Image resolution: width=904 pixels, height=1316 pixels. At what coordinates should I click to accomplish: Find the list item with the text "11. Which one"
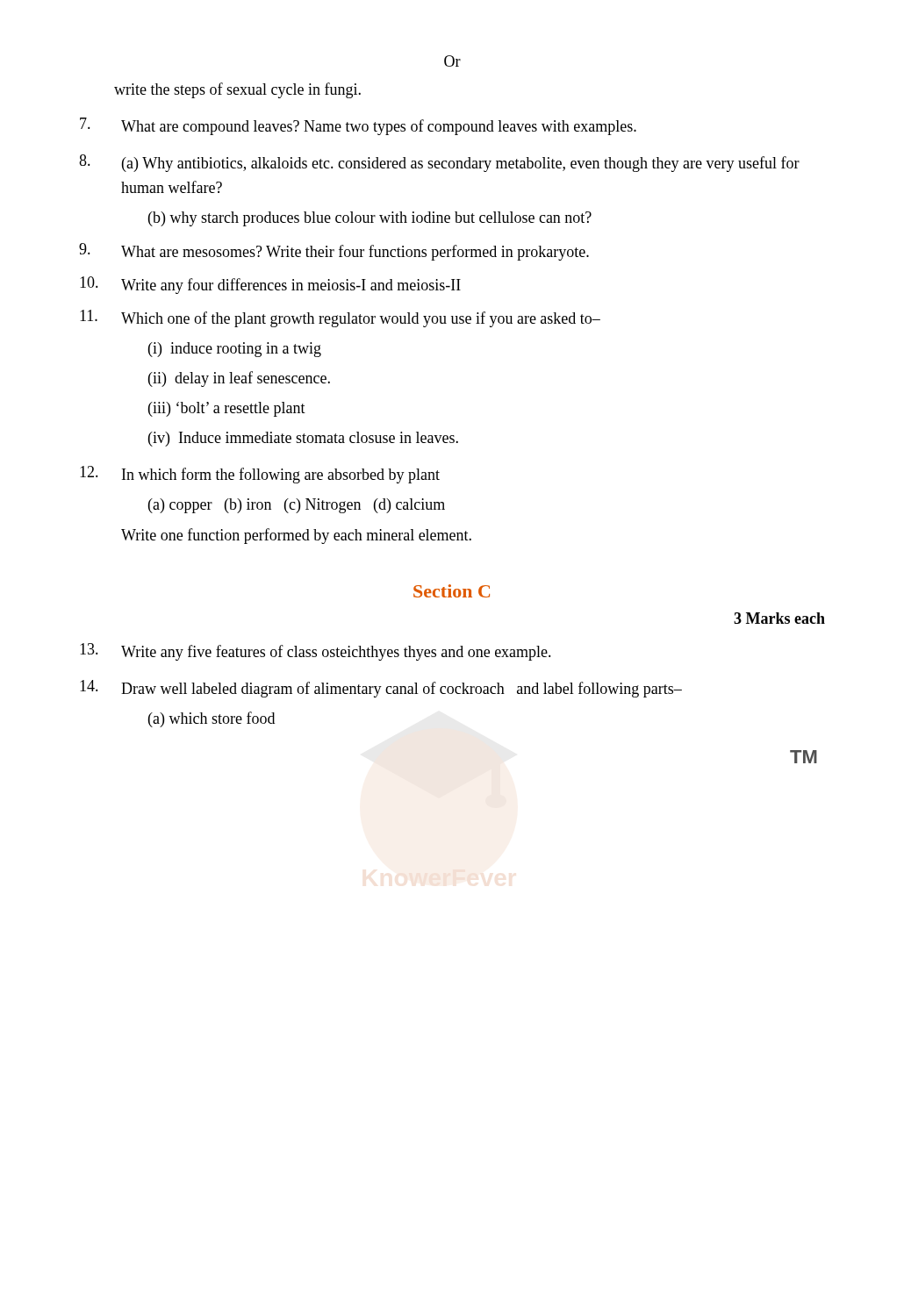coord(340,318)
